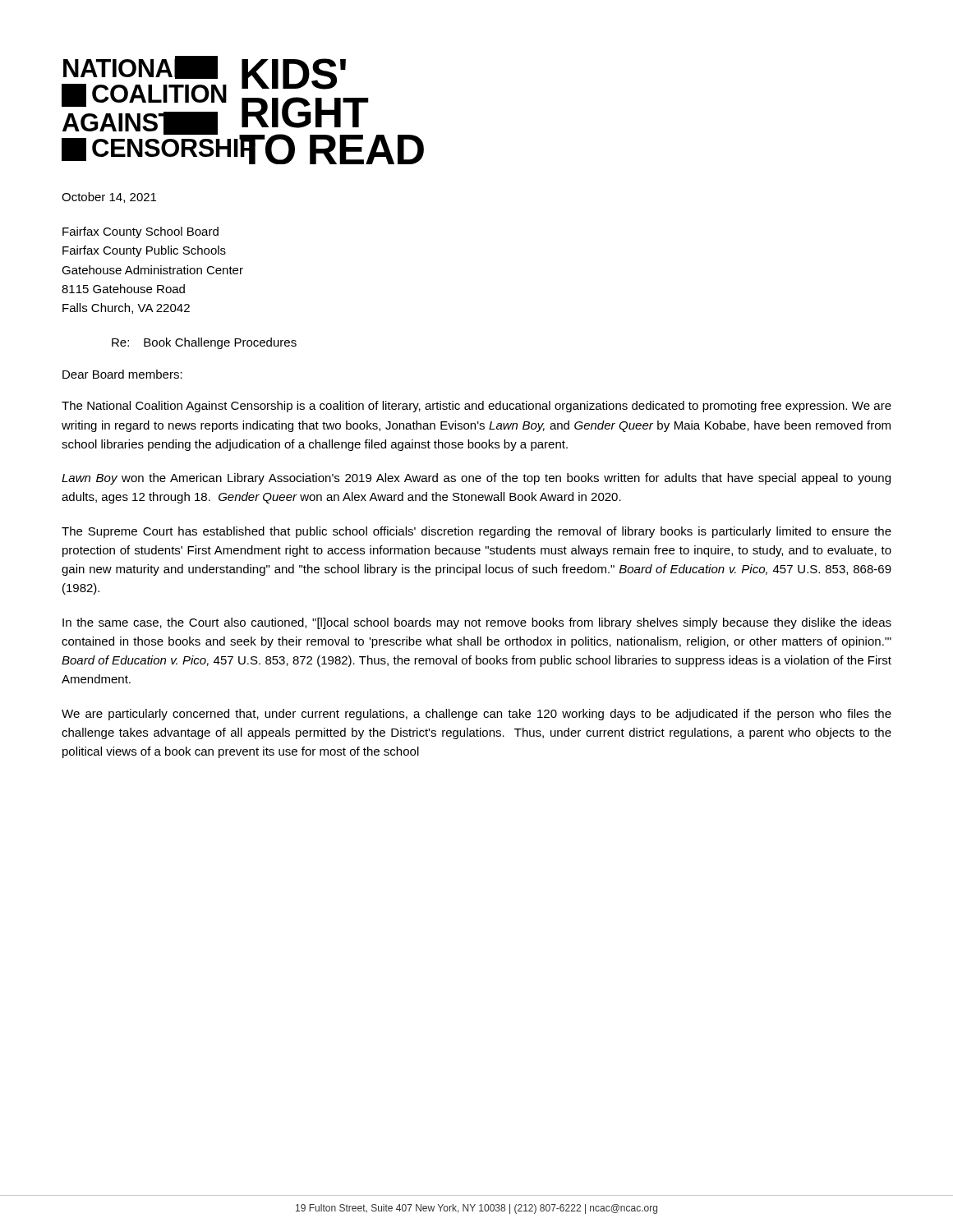Point to "October 14, 2021"
Viewport: 953px width, 1232px height.
pos(109,197)
